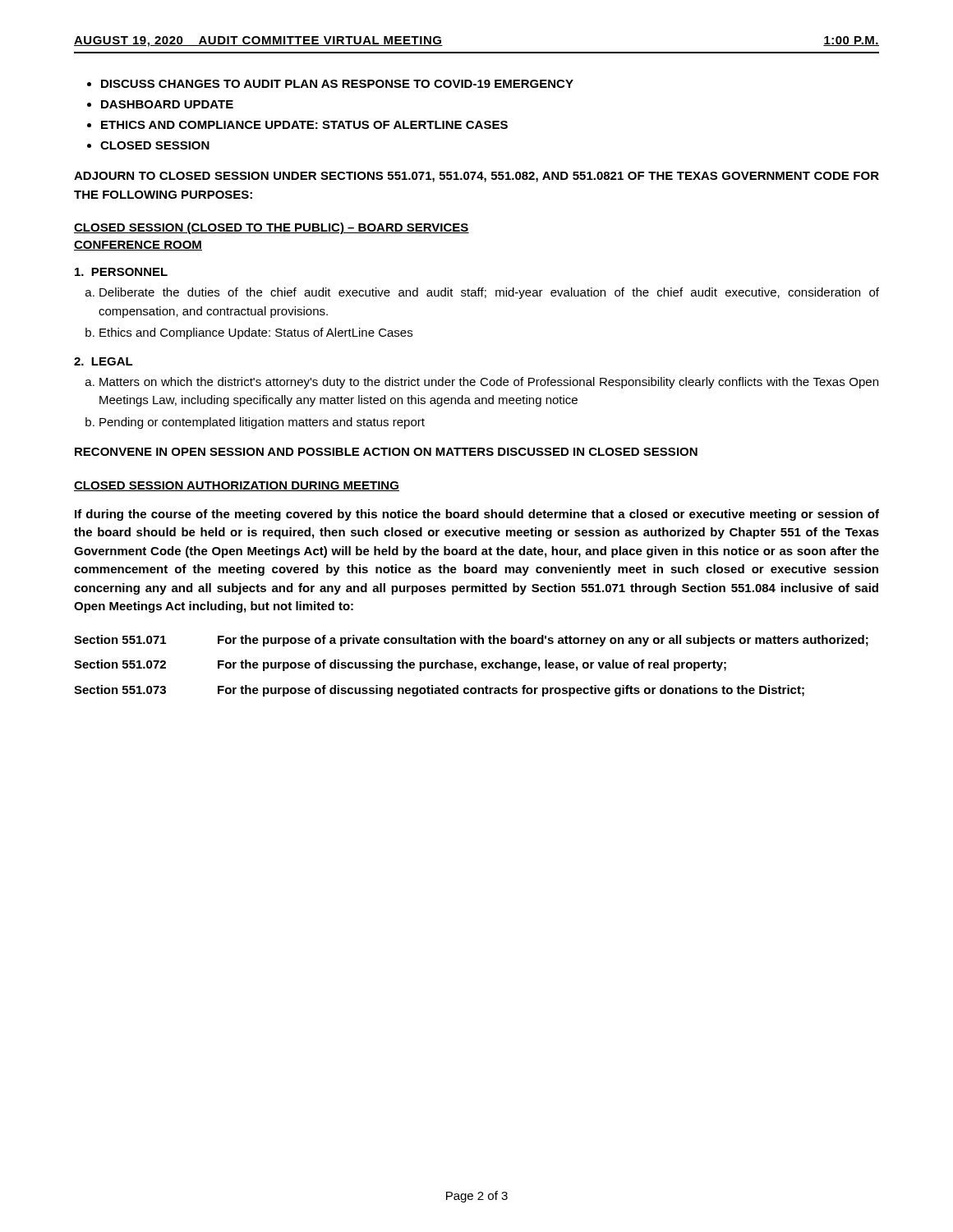Click on the element starting "ETHICS AND COMPLIANCE UPDATE:"
Screen dimensions: 1232x953
pos(304,124)
